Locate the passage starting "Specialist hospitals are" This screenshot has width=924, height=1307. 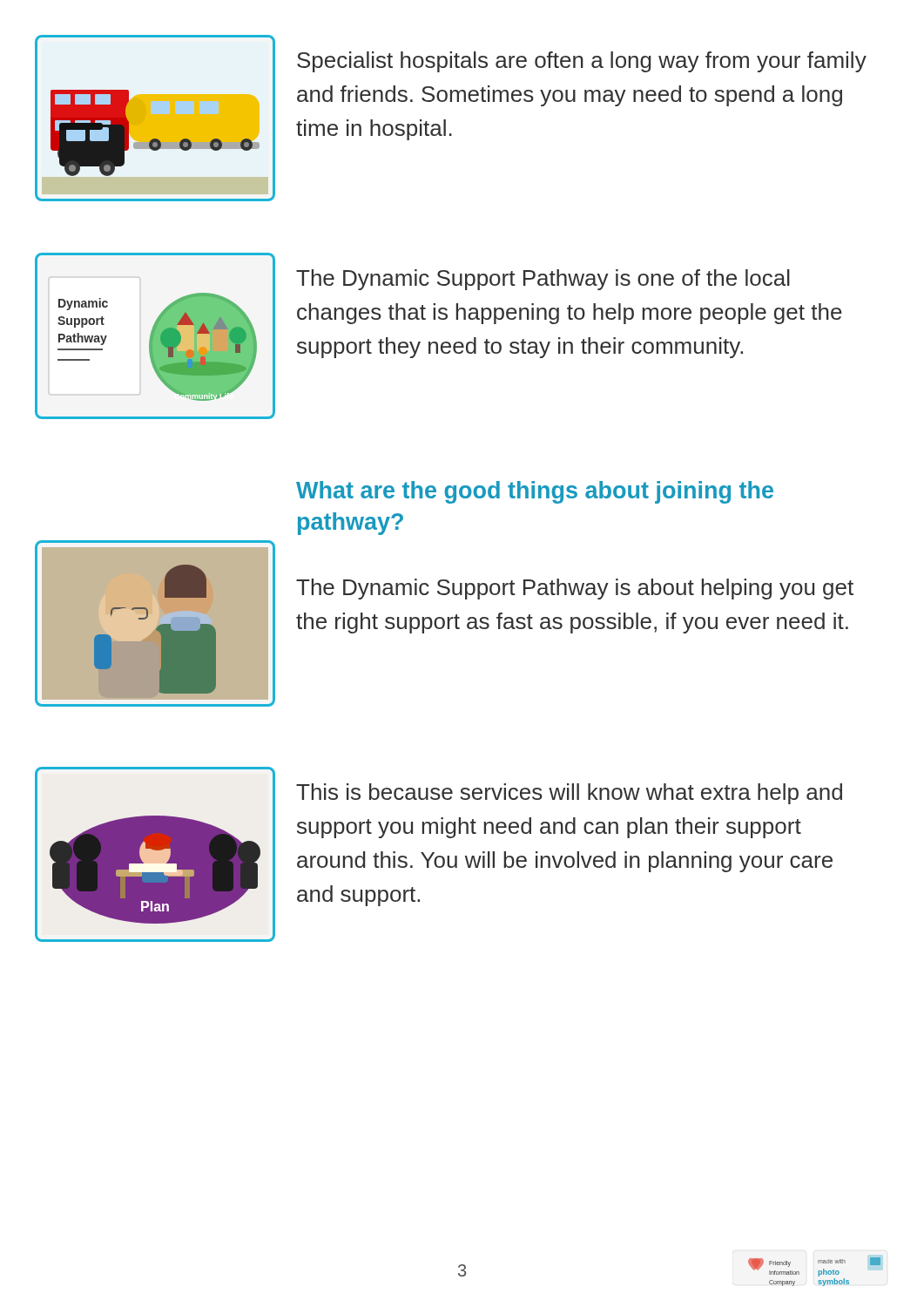coord(581,94)
